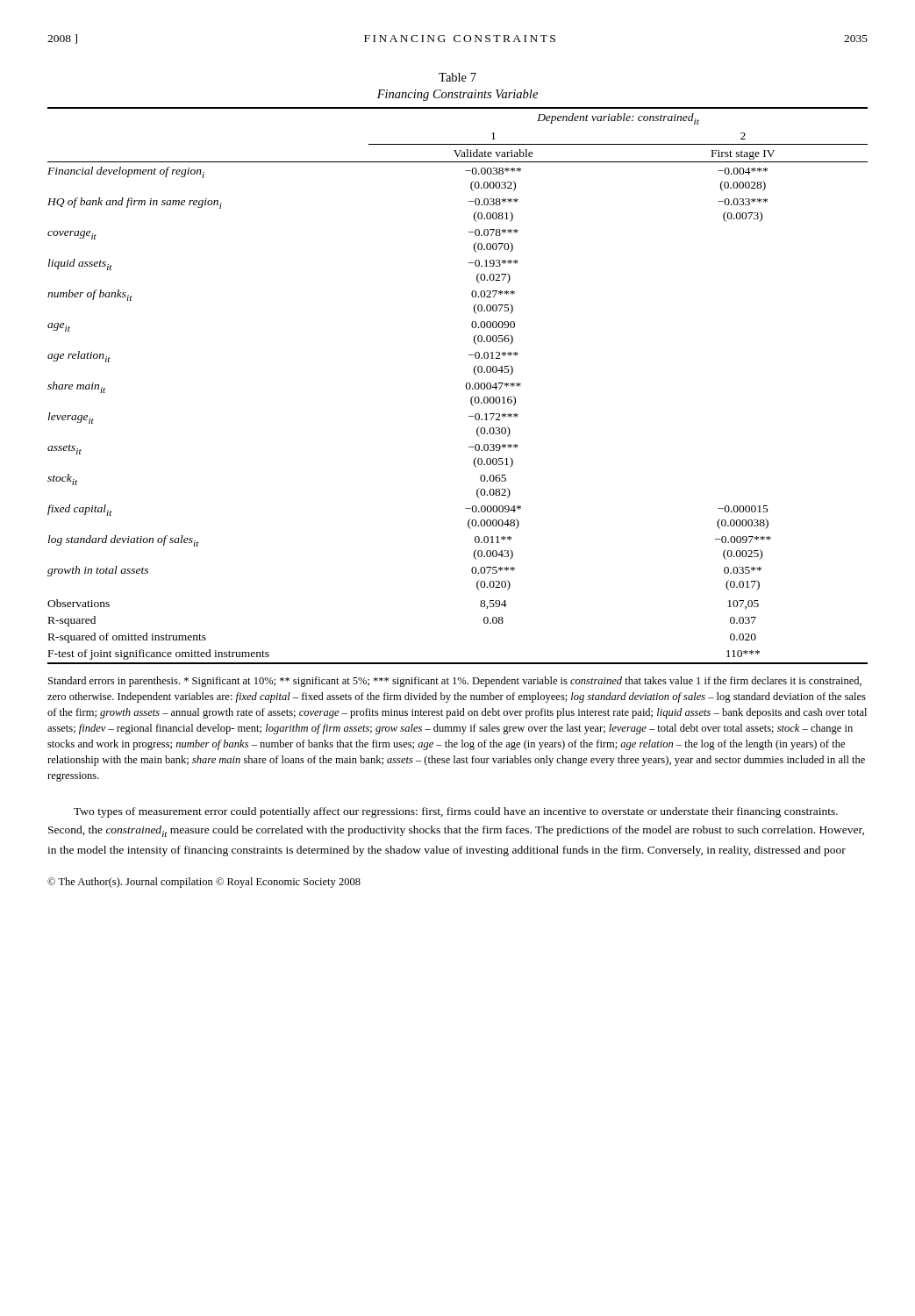This screenshot has height=1316, width=915.
Task: Find the title with the text "Table 7"
Action: click(x=458, y=77)
